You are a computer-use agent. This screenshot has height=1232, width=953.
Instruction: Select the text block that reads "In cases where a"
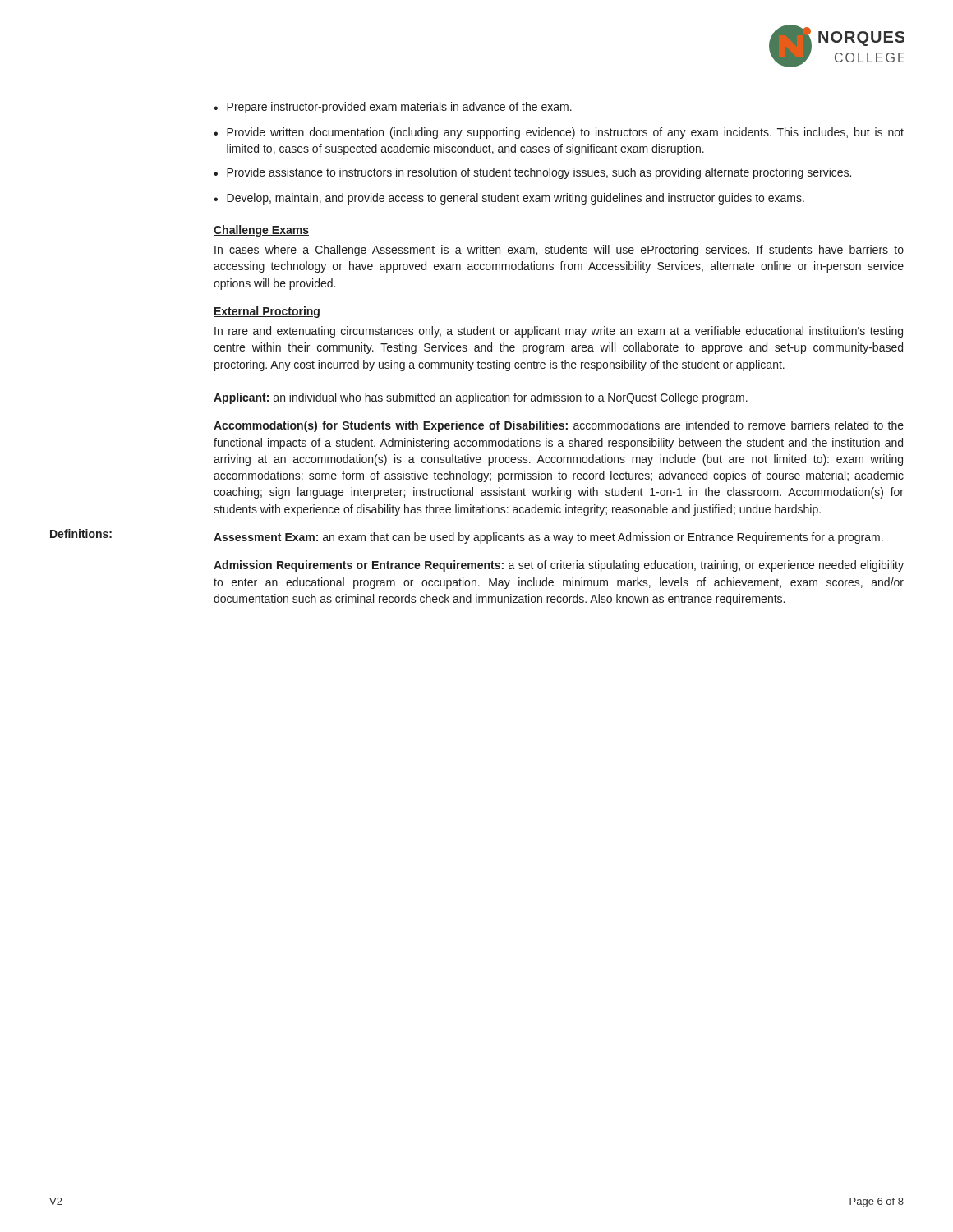559,266
